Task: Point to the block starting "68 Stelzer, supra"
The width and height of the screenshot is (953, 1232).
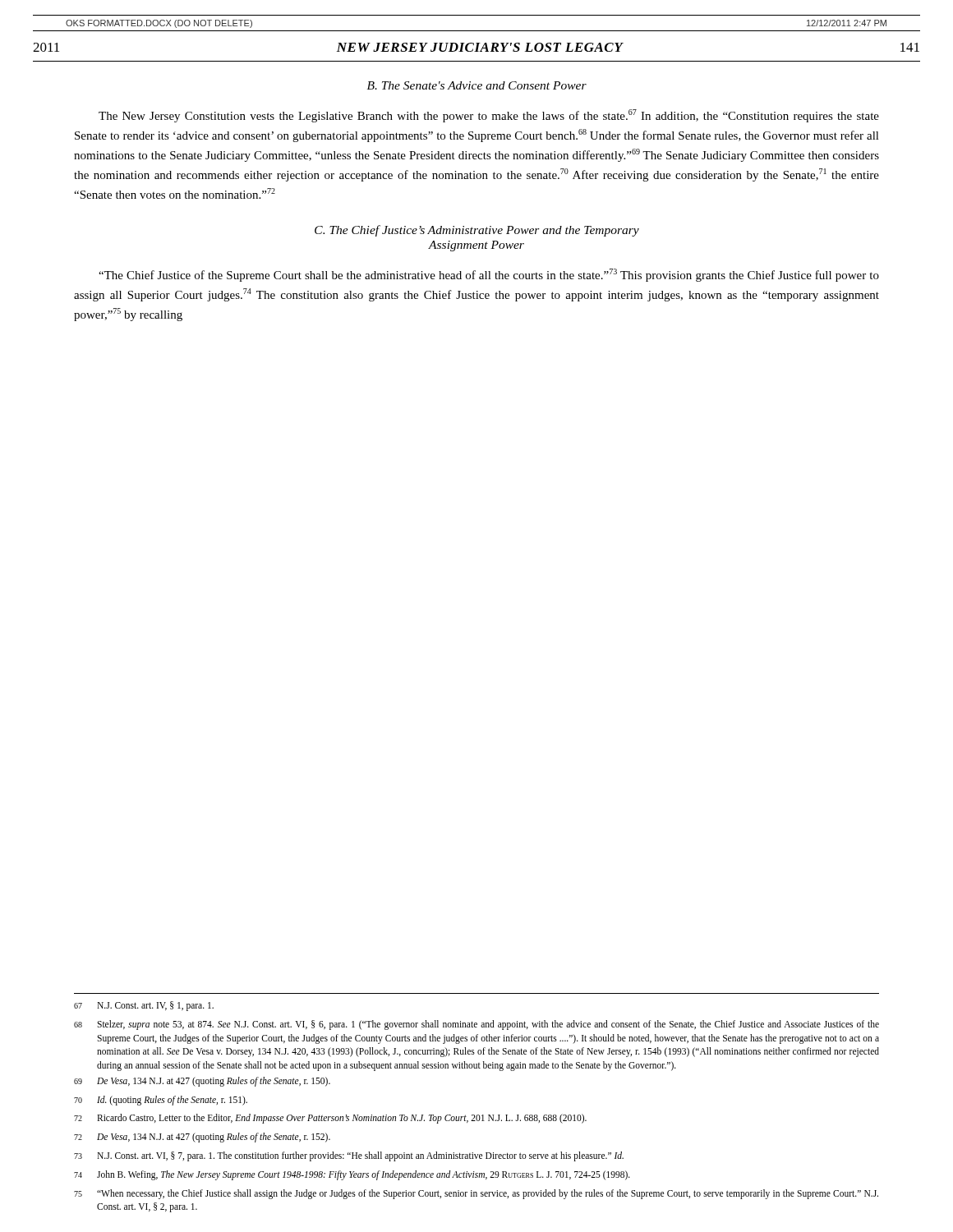Action: (x=476, y=1045)
